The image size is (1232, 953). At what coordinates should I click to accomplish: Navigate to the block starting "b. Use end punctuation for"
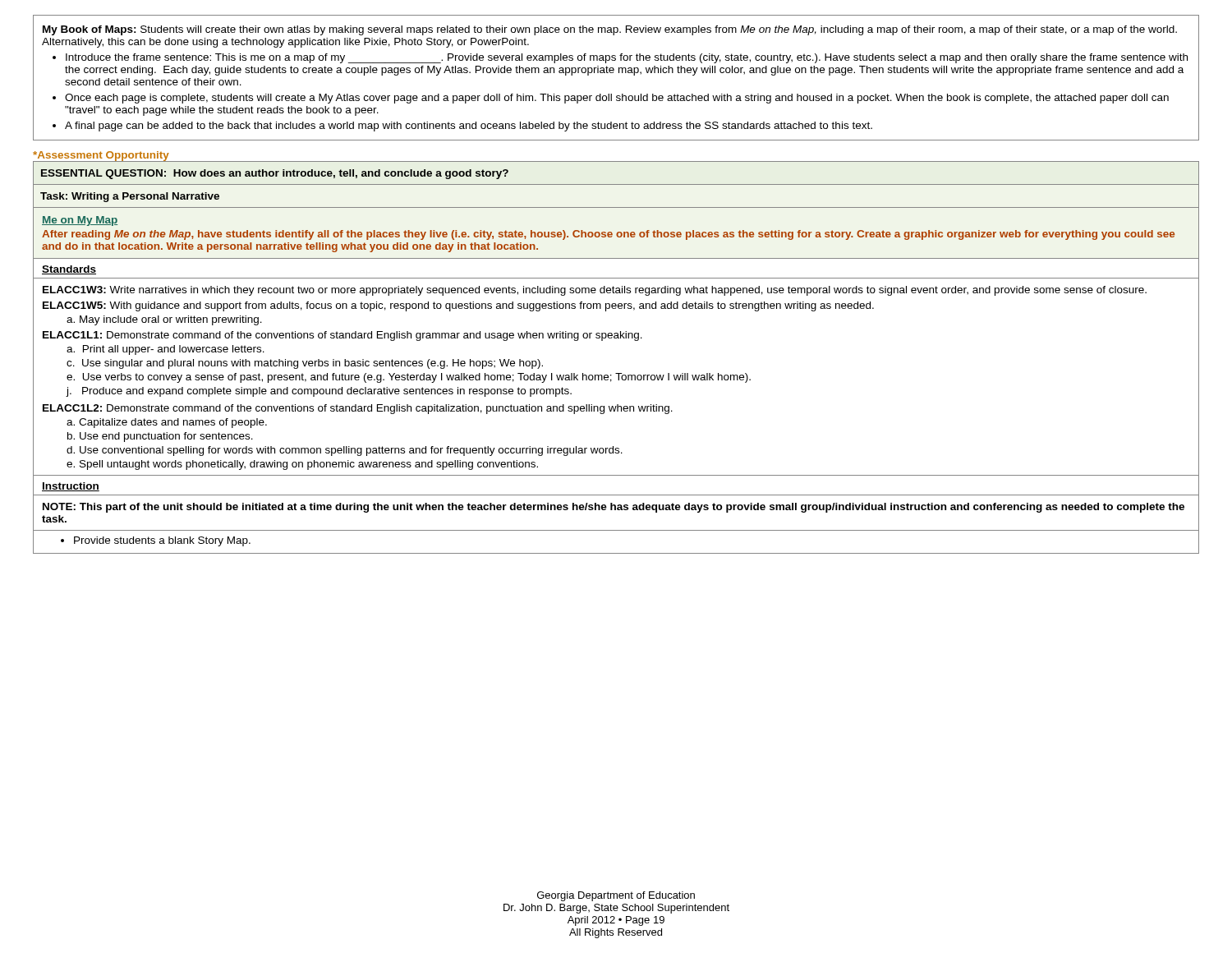point(160,436)
